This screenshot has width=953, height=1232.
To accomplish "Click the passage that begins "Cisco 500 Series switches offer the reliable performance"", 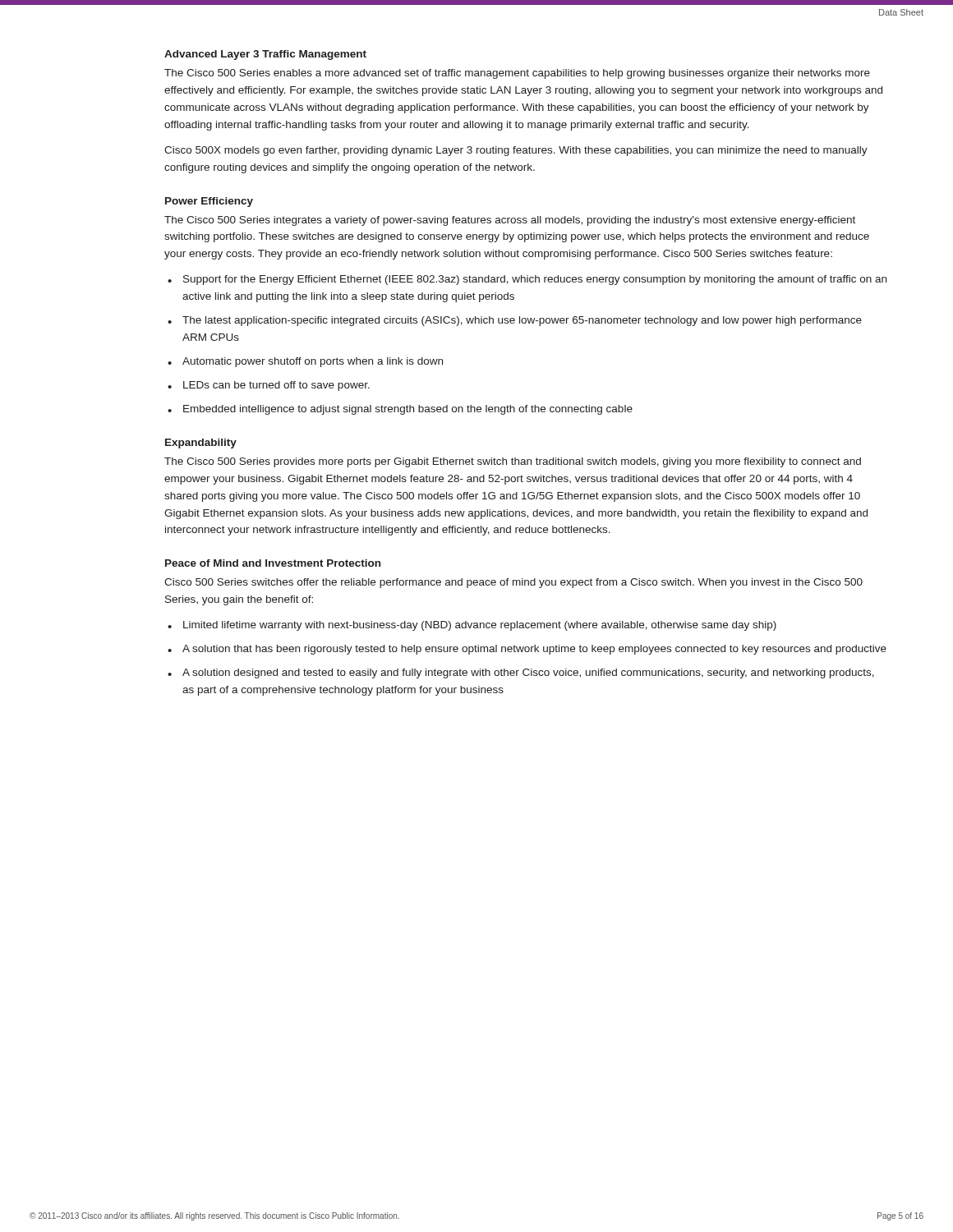I will [513, 591].
